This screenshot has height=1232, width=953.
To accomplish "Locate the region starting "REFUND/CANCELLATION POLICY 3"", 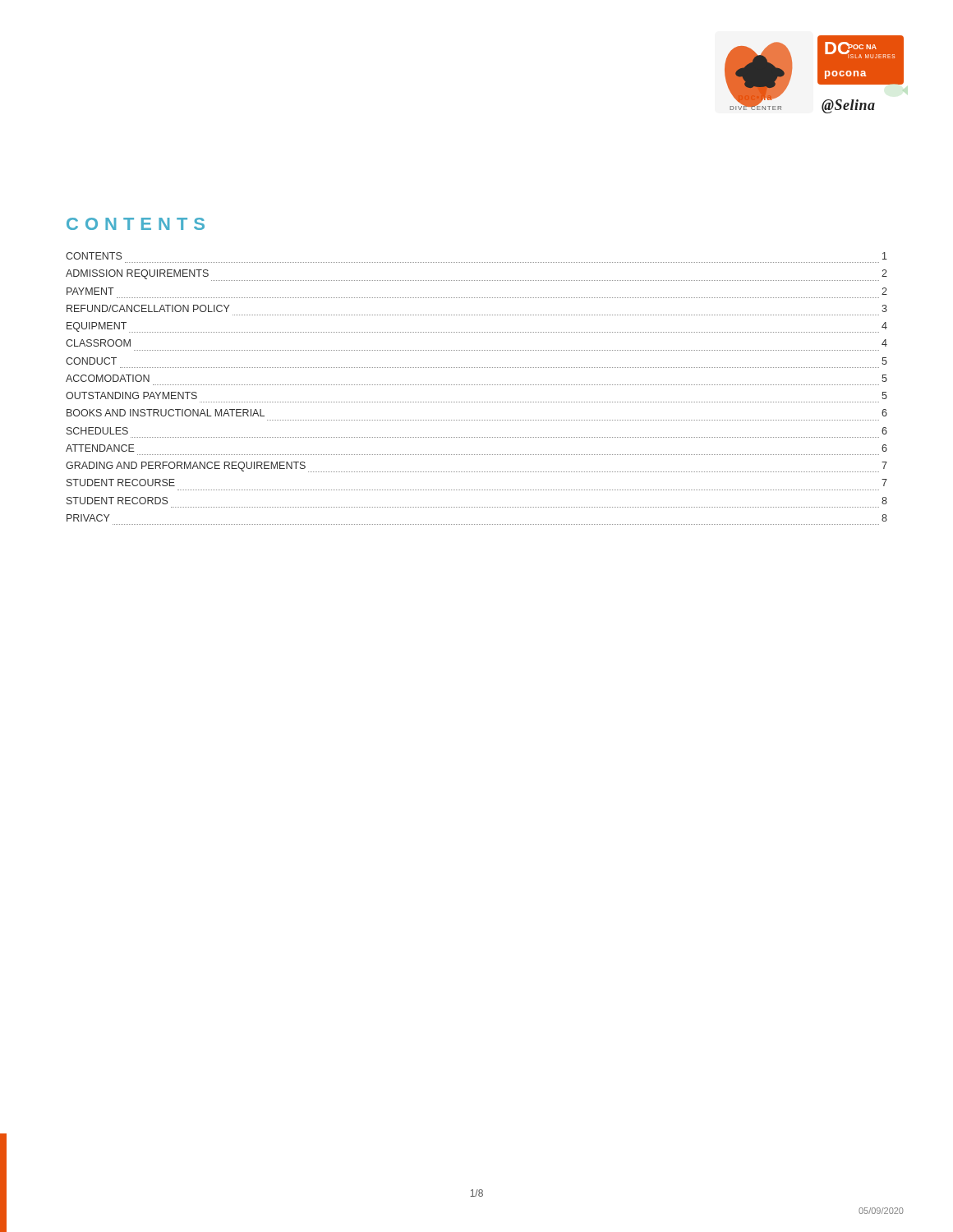I will pyautogui.click(x=476, y=309).
